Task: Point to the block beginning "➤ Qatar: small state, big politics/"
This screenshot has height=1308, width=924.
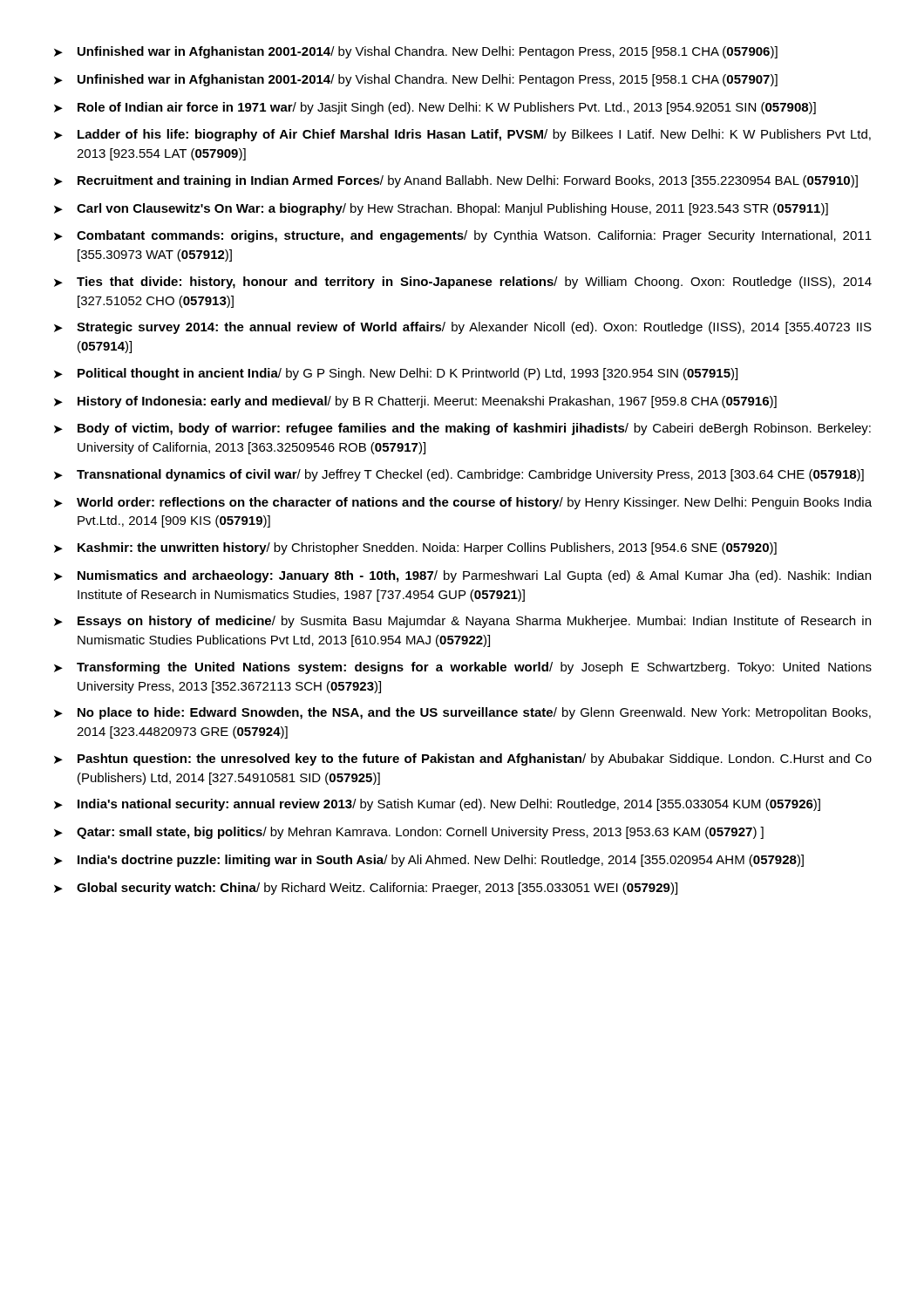Action: [462, 832]
